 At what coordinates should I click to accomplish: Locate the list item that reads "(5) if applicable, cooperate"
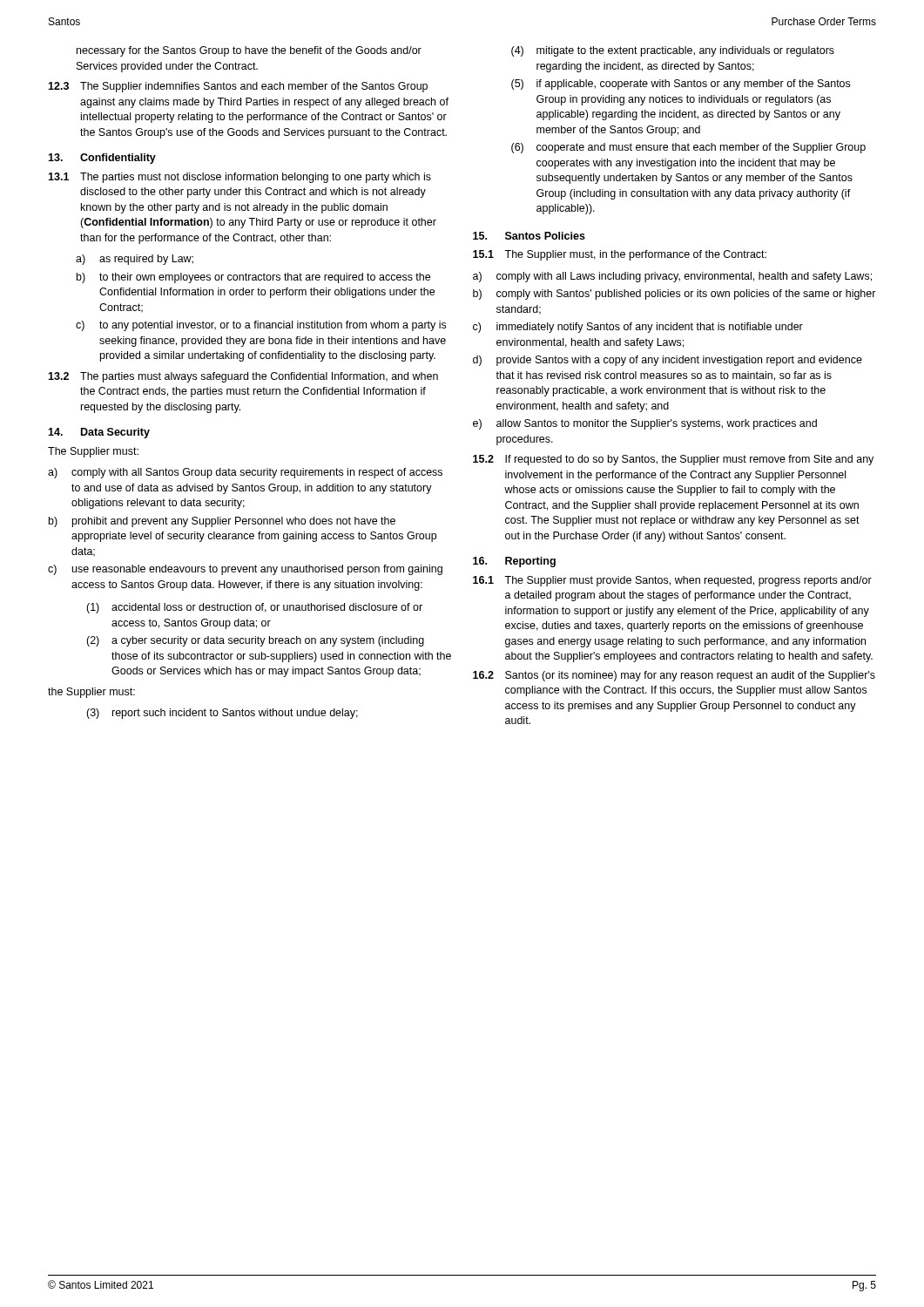pos(693,107)
